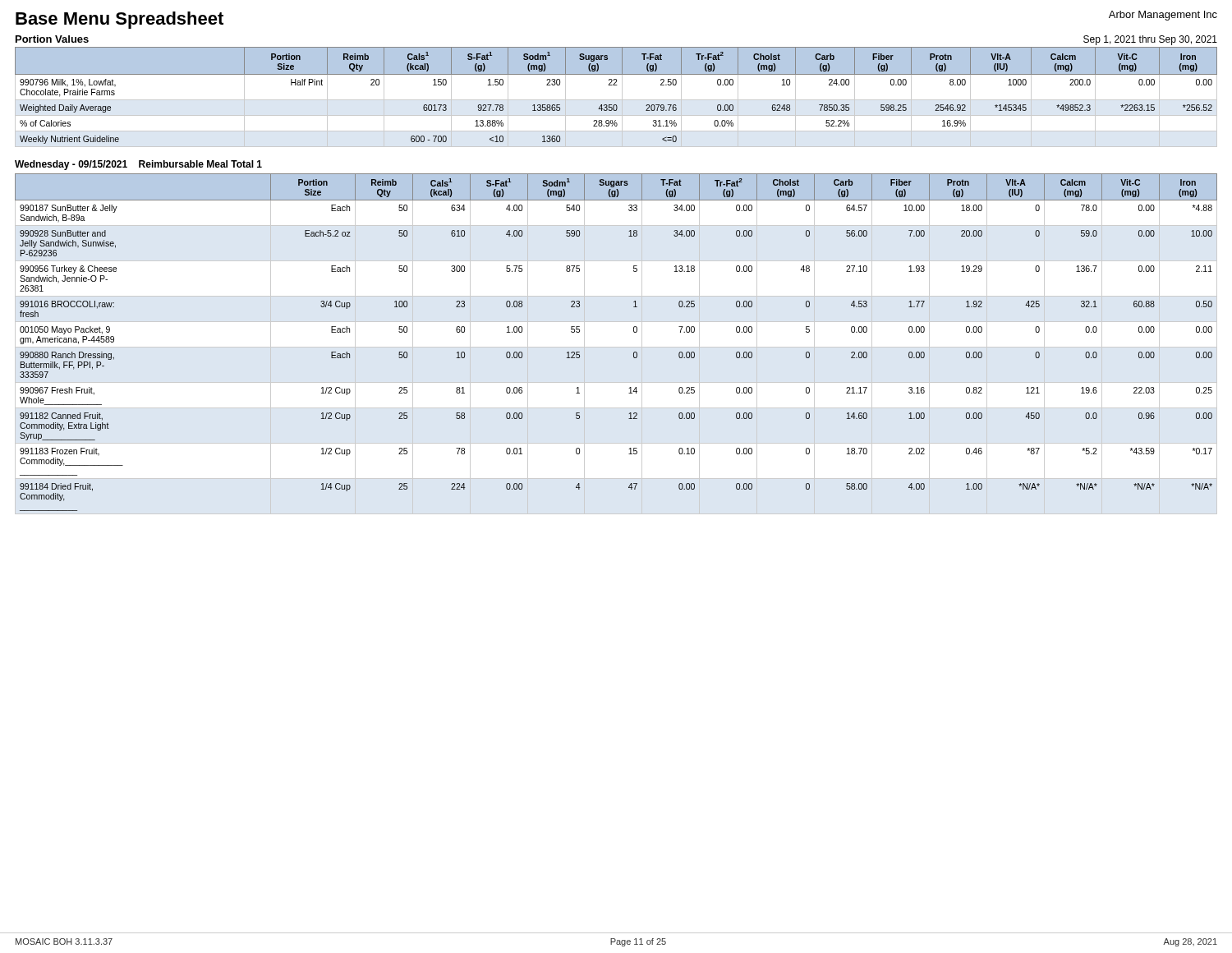Find the element starting "Portion Values"
The width and height of the screenshot is (1232, 953).
[x=52, y=39]
